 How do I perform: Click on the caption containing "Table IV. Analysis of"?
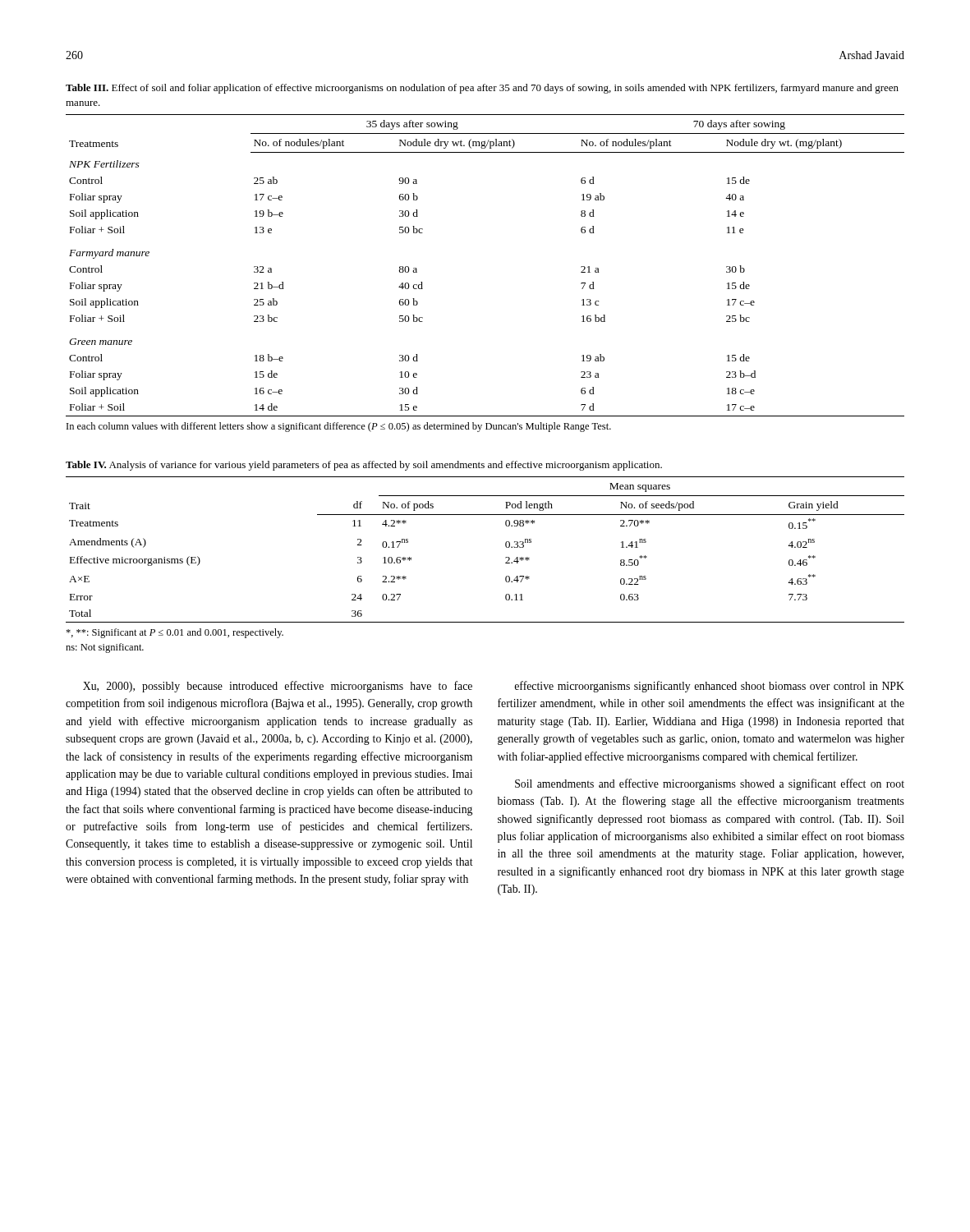[x=364, y=464]
